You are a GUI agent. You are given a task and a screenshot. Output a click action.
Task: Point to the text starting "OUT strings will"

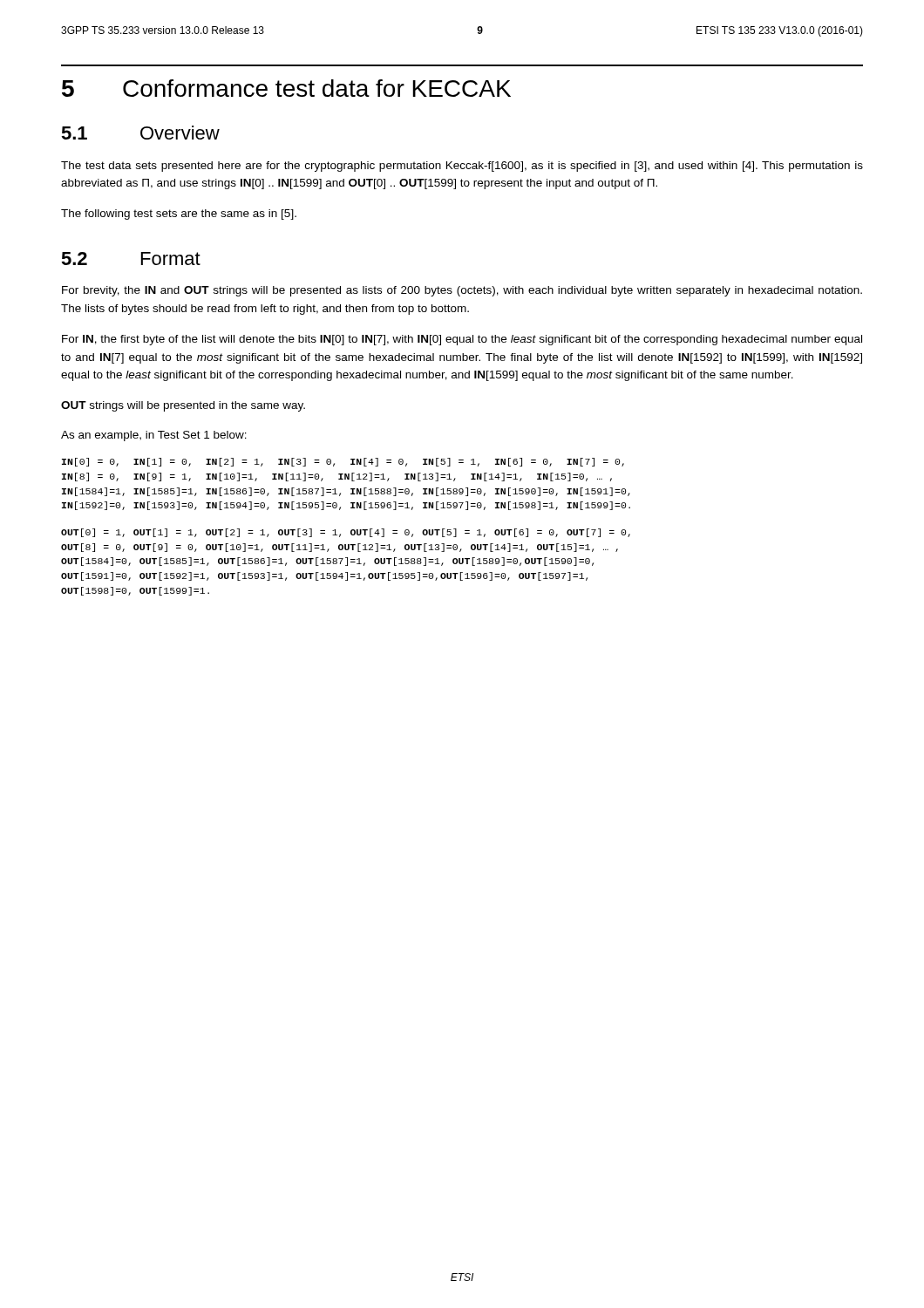pos(183,406)
